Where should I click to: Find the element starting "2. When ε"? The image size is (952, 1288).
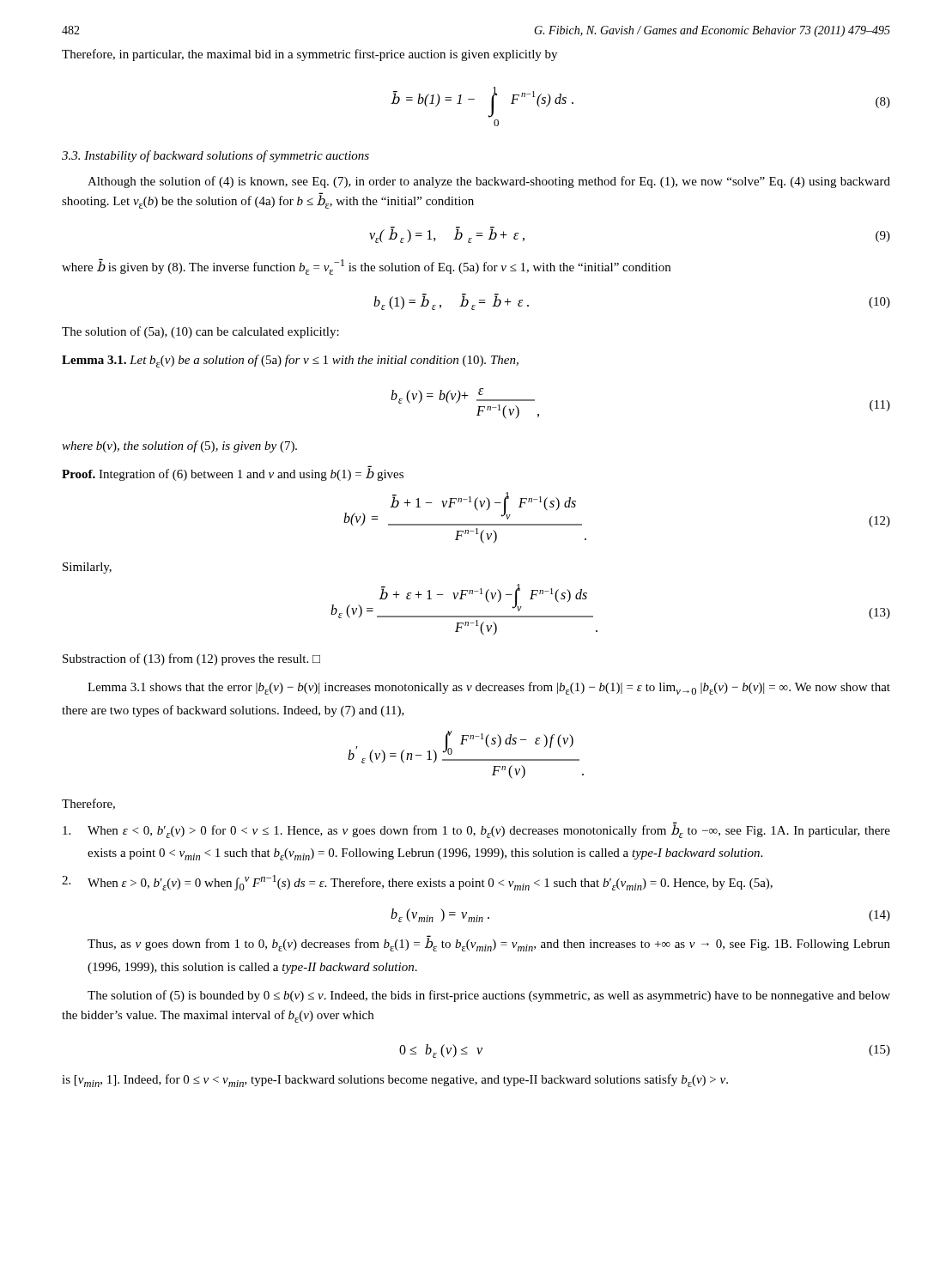point(417,881)
